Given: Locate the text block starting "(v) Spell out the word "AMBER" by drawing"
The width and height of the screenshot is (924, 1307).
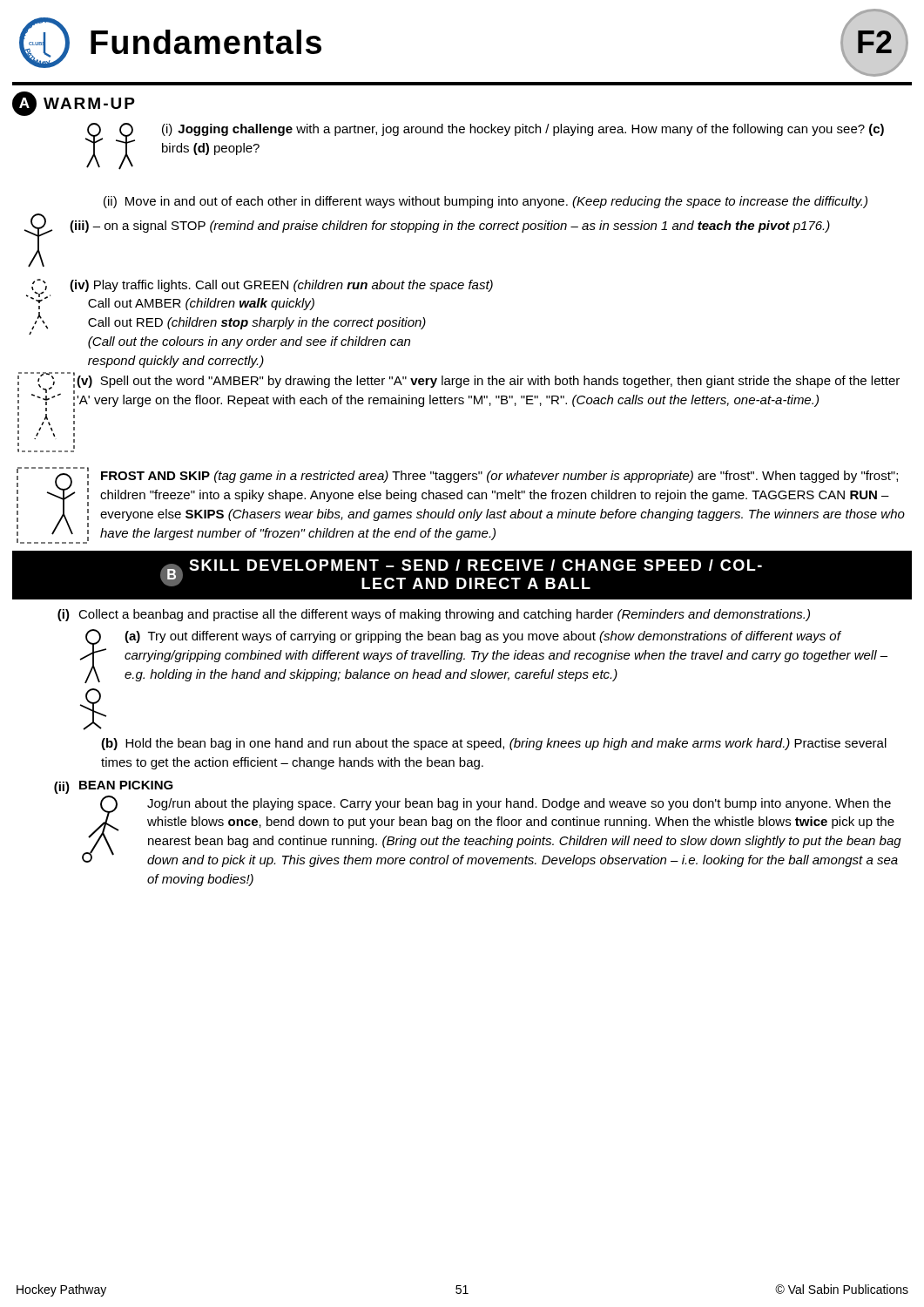Looking at the screenshot, I should [x=462, y=416].
